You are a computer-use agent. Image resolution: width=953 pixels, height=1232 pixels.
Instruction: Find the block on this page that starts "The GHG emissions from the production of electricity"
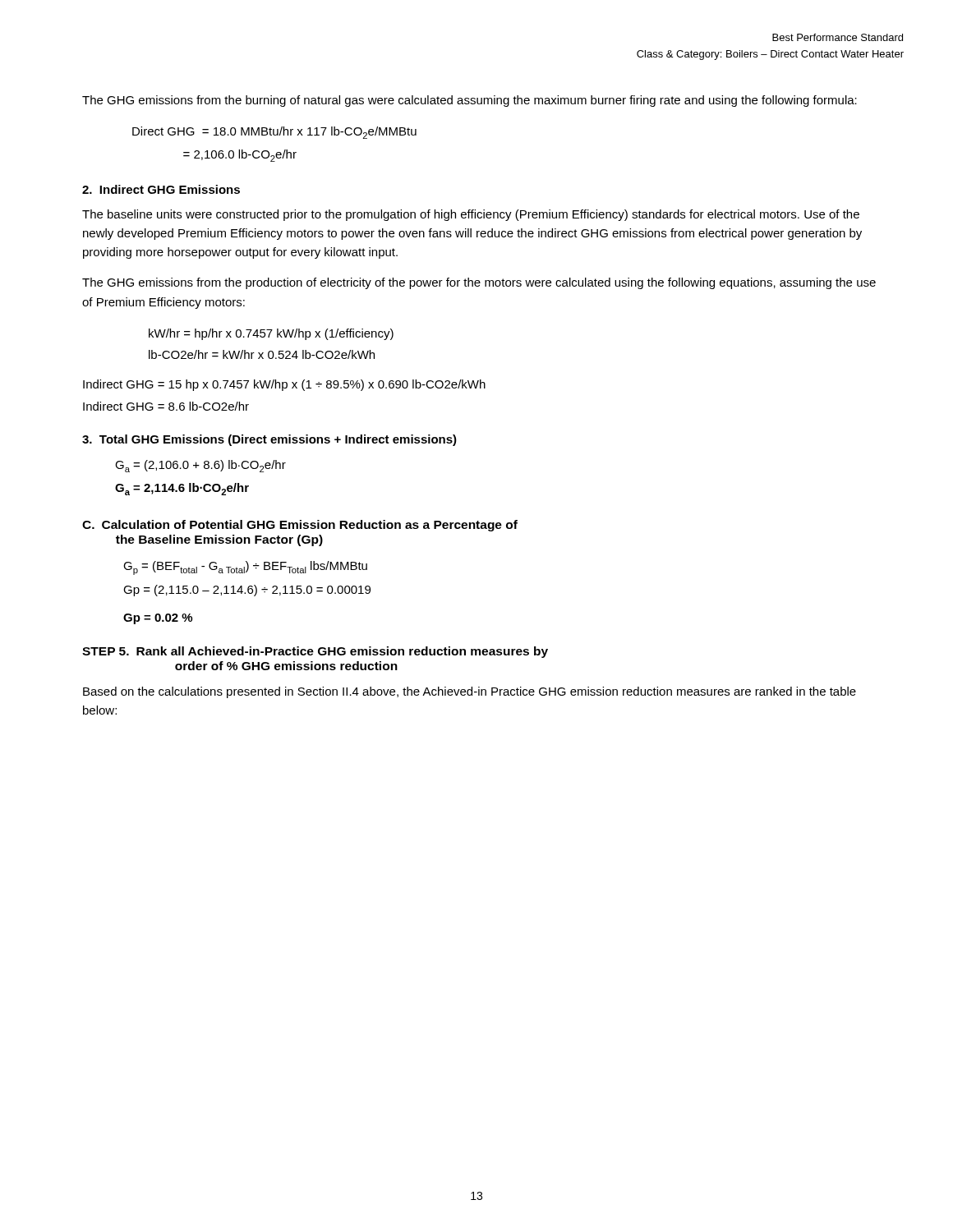coord(479,292)
